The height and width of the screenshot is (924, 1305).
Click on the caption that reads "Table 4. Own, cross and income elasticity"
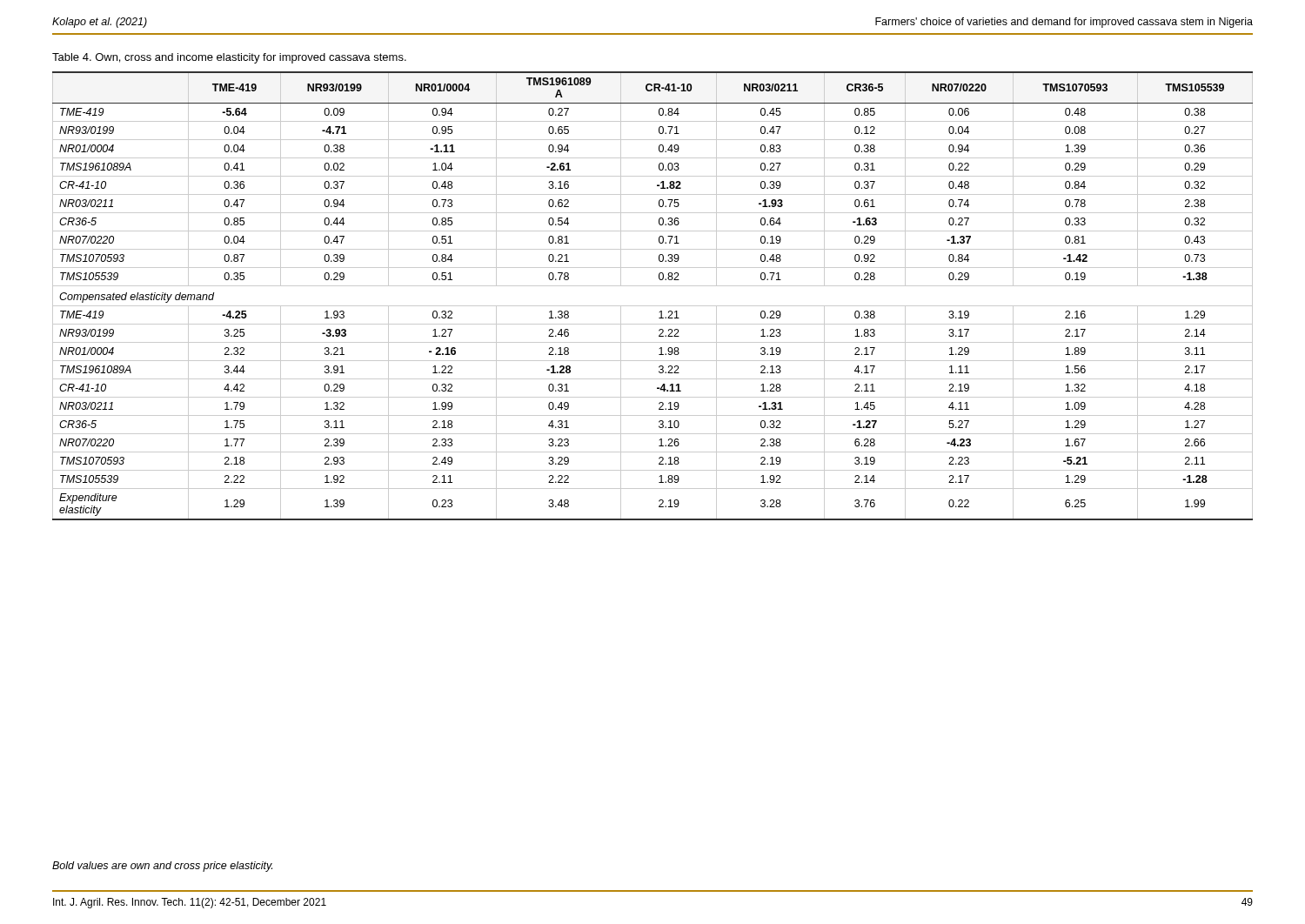pos(229,57)
